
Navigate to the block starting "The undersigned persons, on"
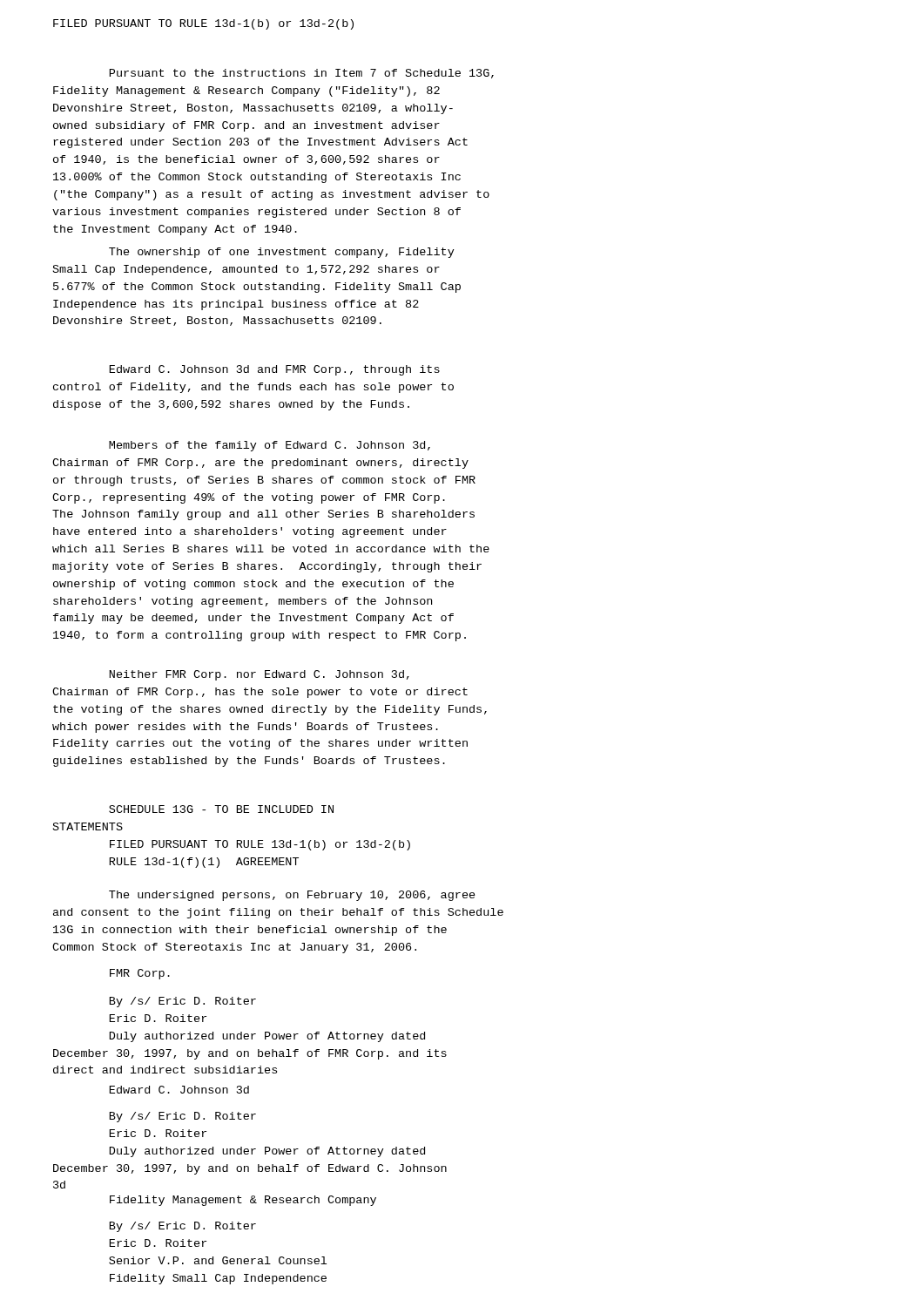coord(278,921)
